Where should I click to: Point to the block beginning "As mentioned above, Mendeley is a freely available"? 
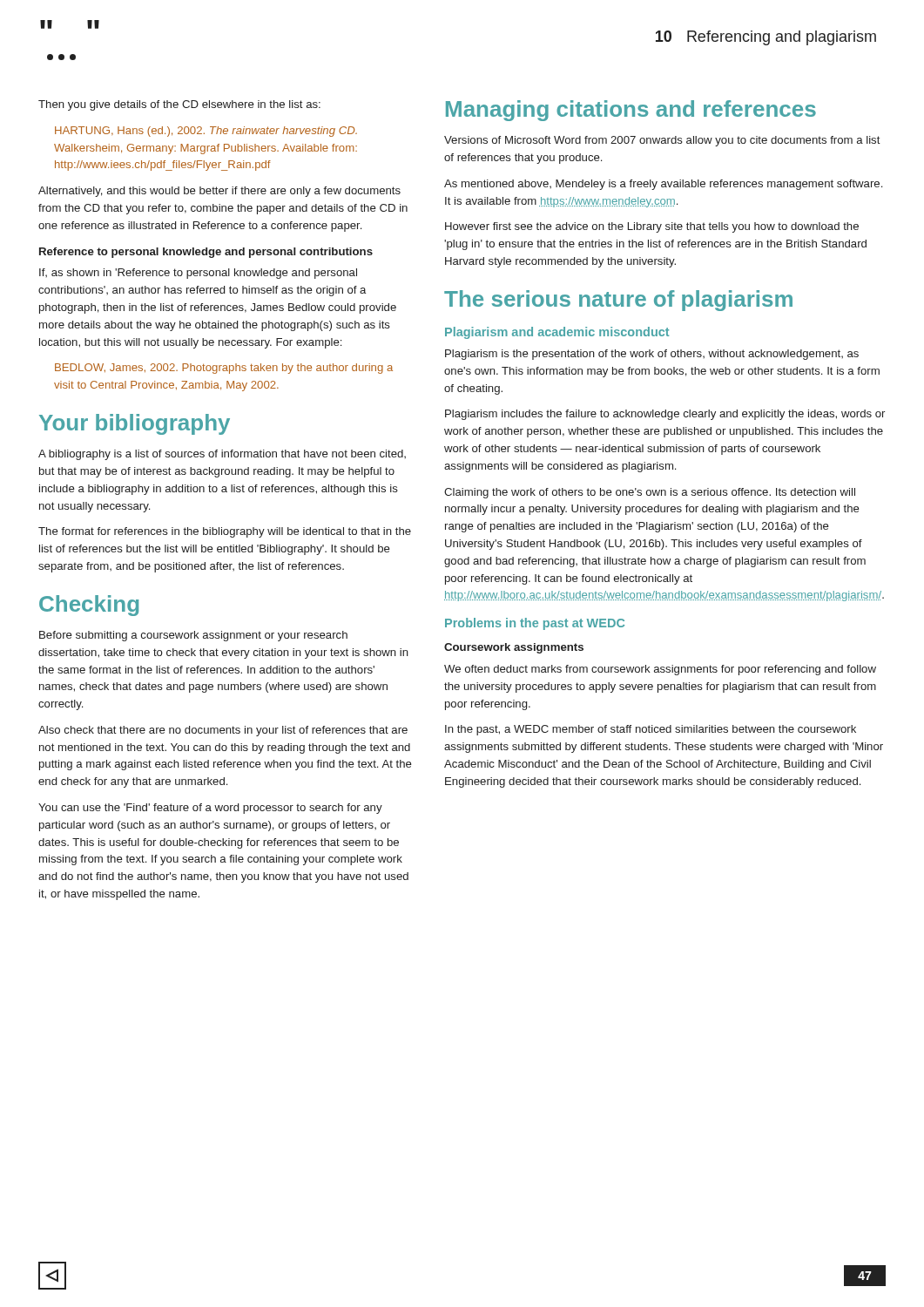[665, 192]
